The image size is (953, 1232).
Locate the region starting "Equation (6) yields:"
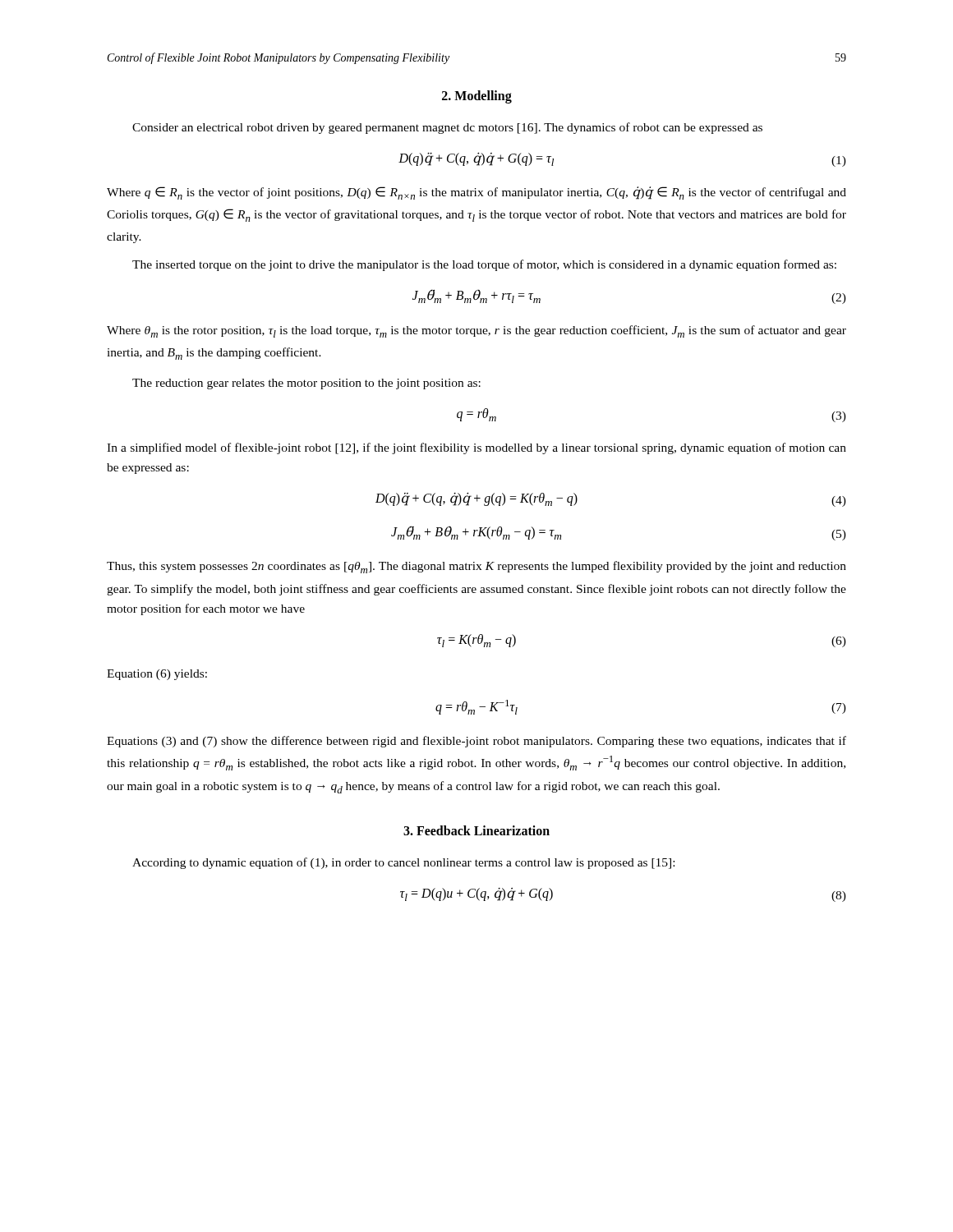point(157,673)
